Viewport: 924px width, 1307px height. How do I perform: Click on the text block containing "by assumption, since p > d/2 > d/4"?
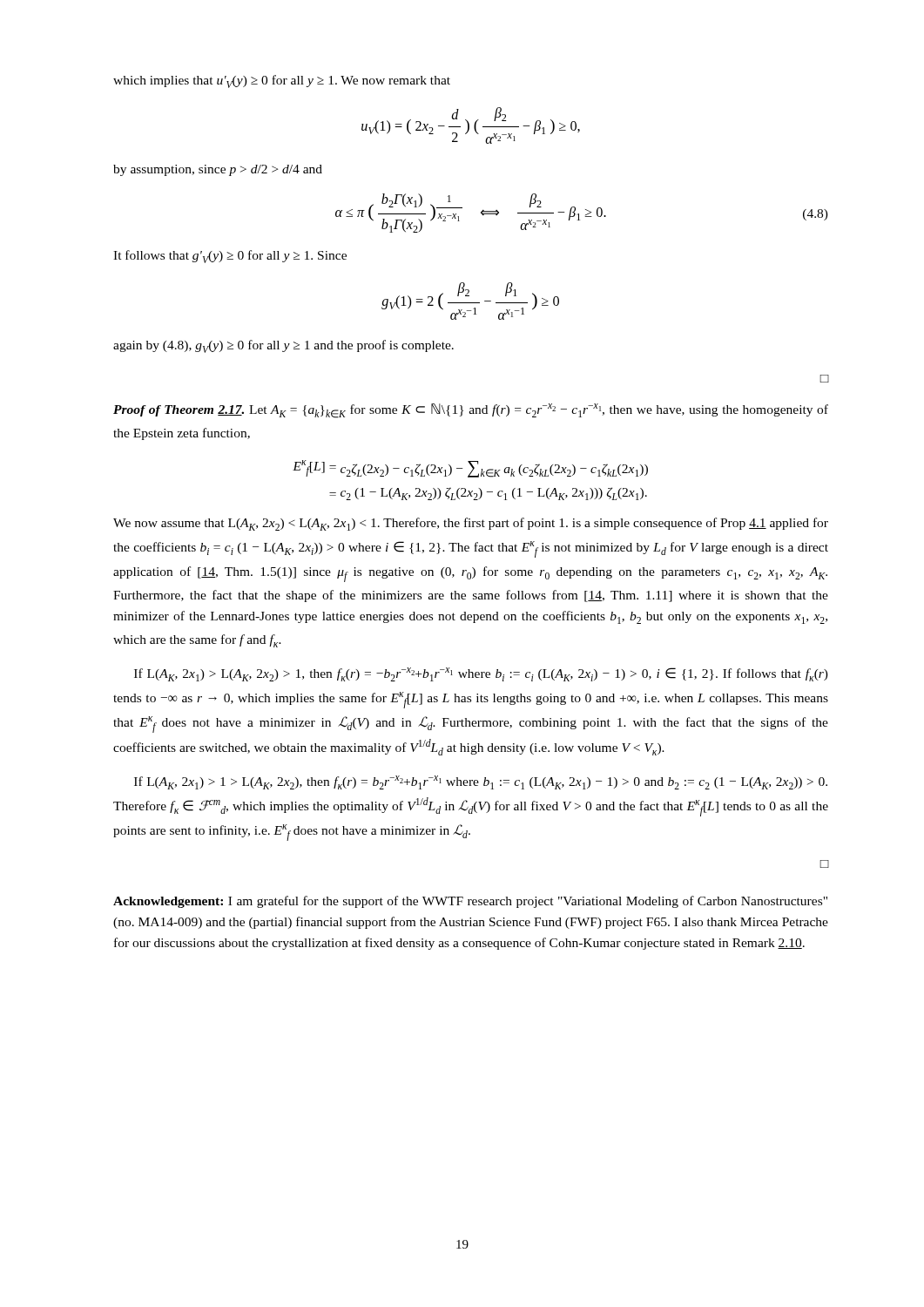pyautogui.click(x=218, y=170)
